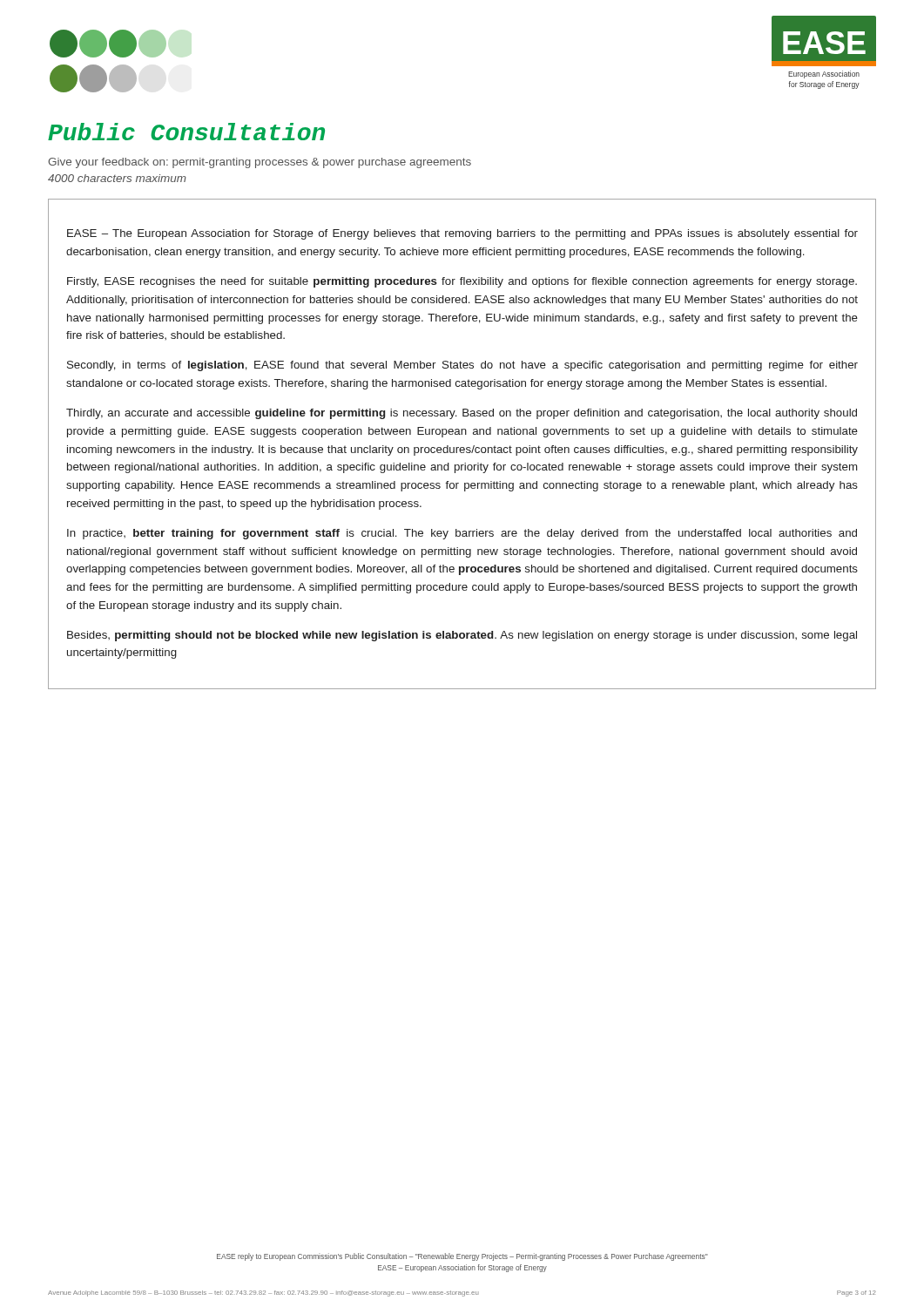Find the text block starting "Public Consultation"
924x1307 pixels.
coord(187,134)
